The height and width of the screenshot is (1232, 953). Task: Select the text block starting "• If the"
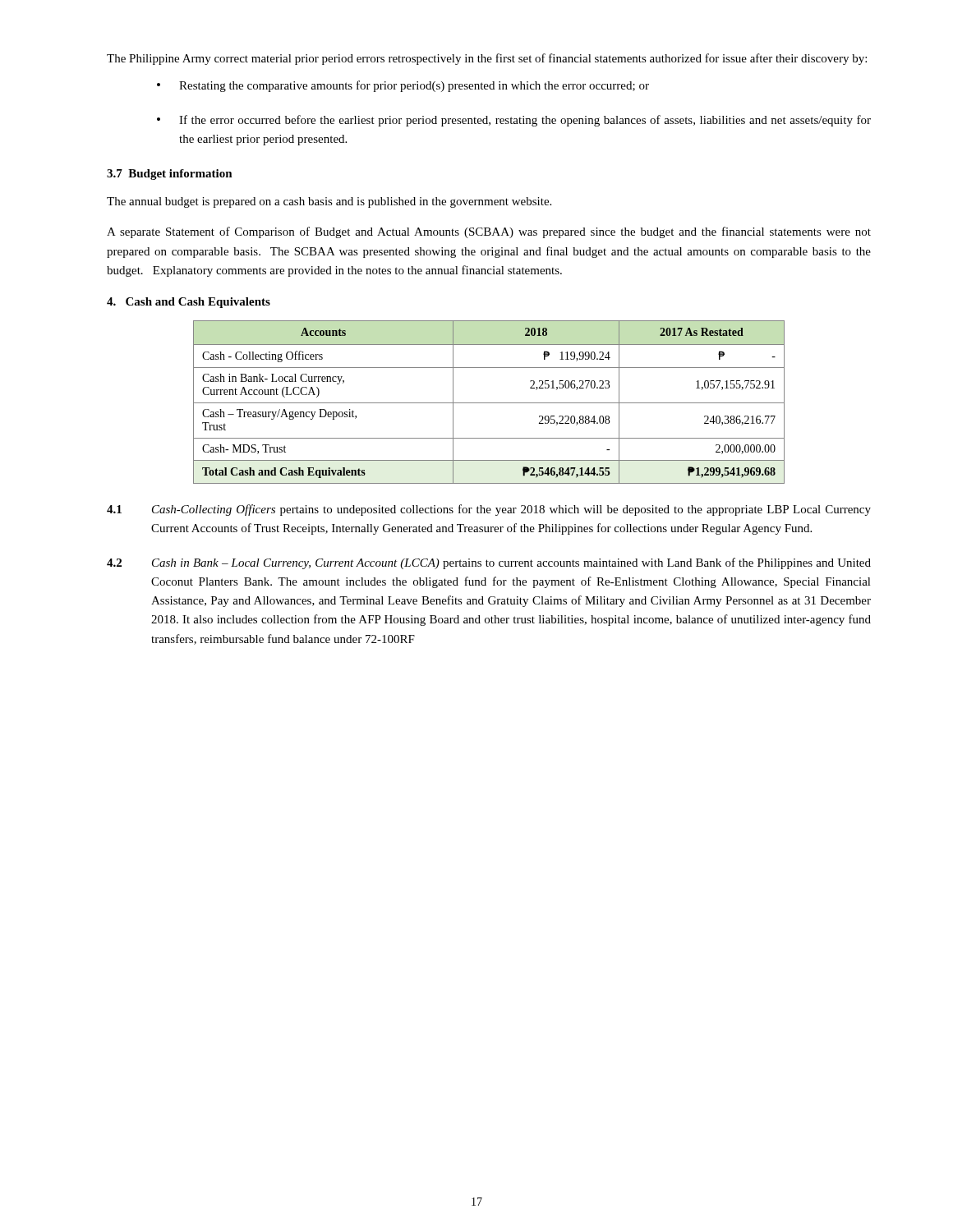click(513, 130)
